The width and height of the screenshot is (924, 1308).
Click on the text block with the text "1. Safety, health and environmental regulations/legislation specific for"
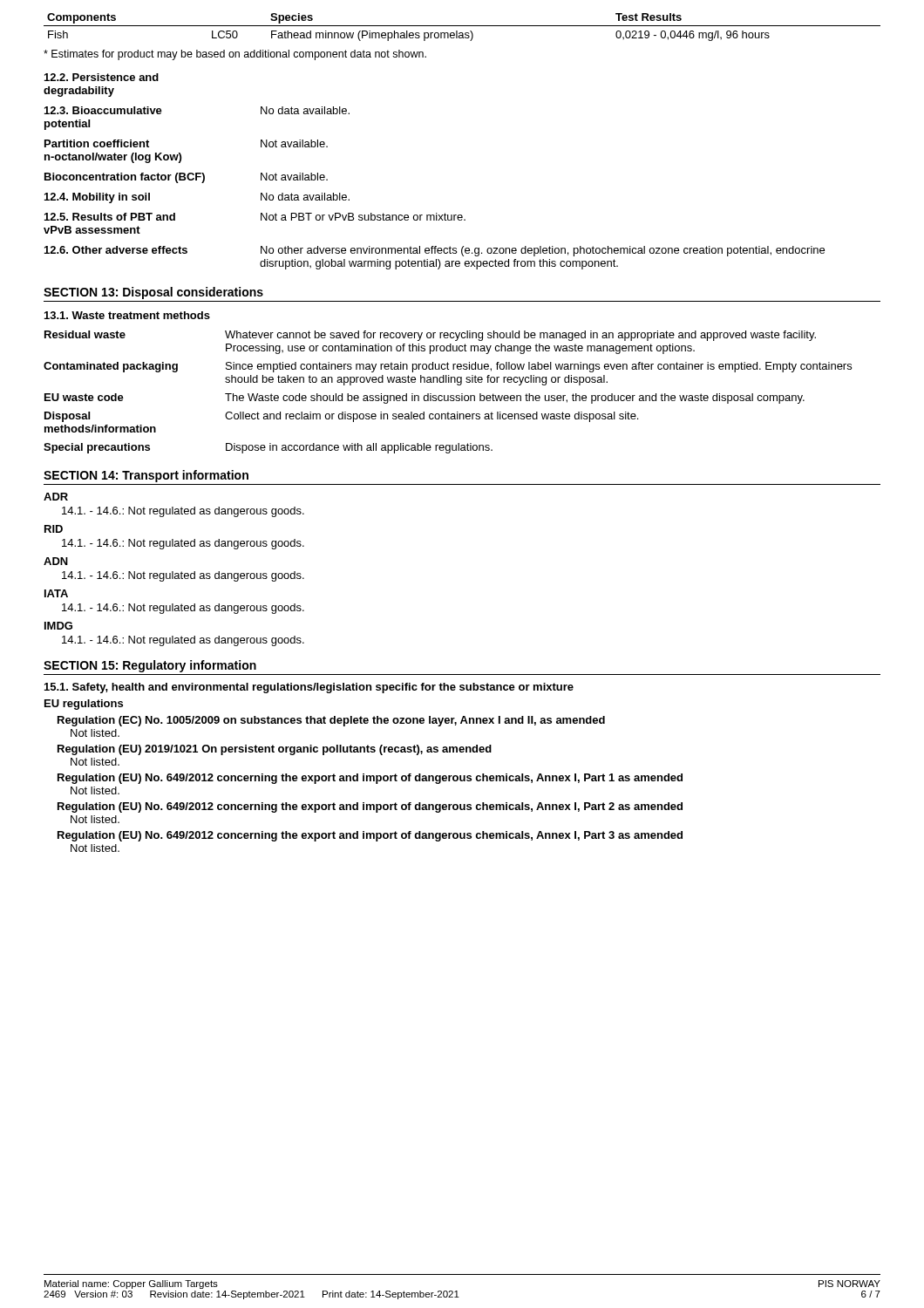(309, 687)
